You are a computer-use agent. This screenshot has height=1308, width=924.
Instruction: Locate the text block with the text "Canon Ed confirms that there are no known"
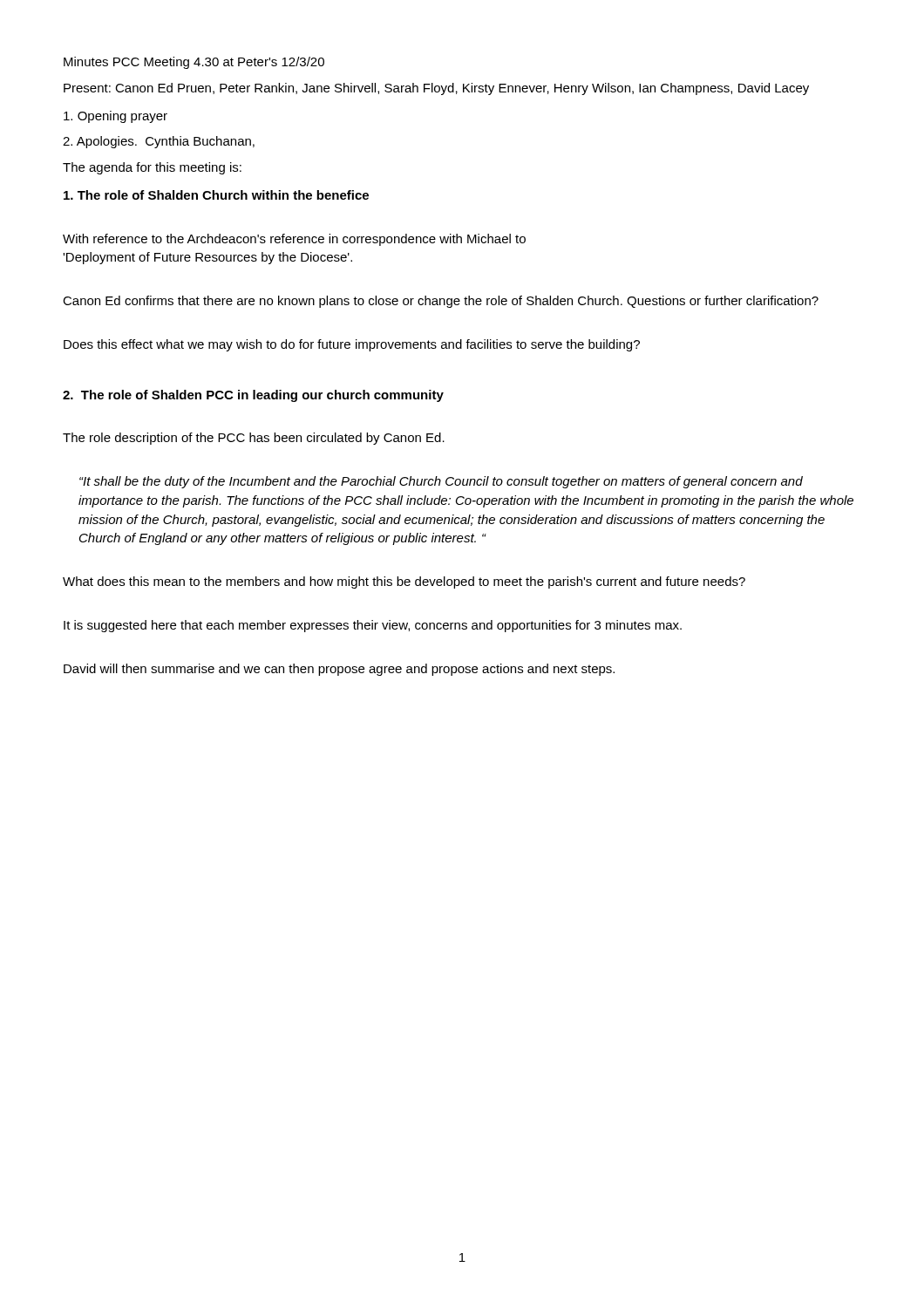458,301
